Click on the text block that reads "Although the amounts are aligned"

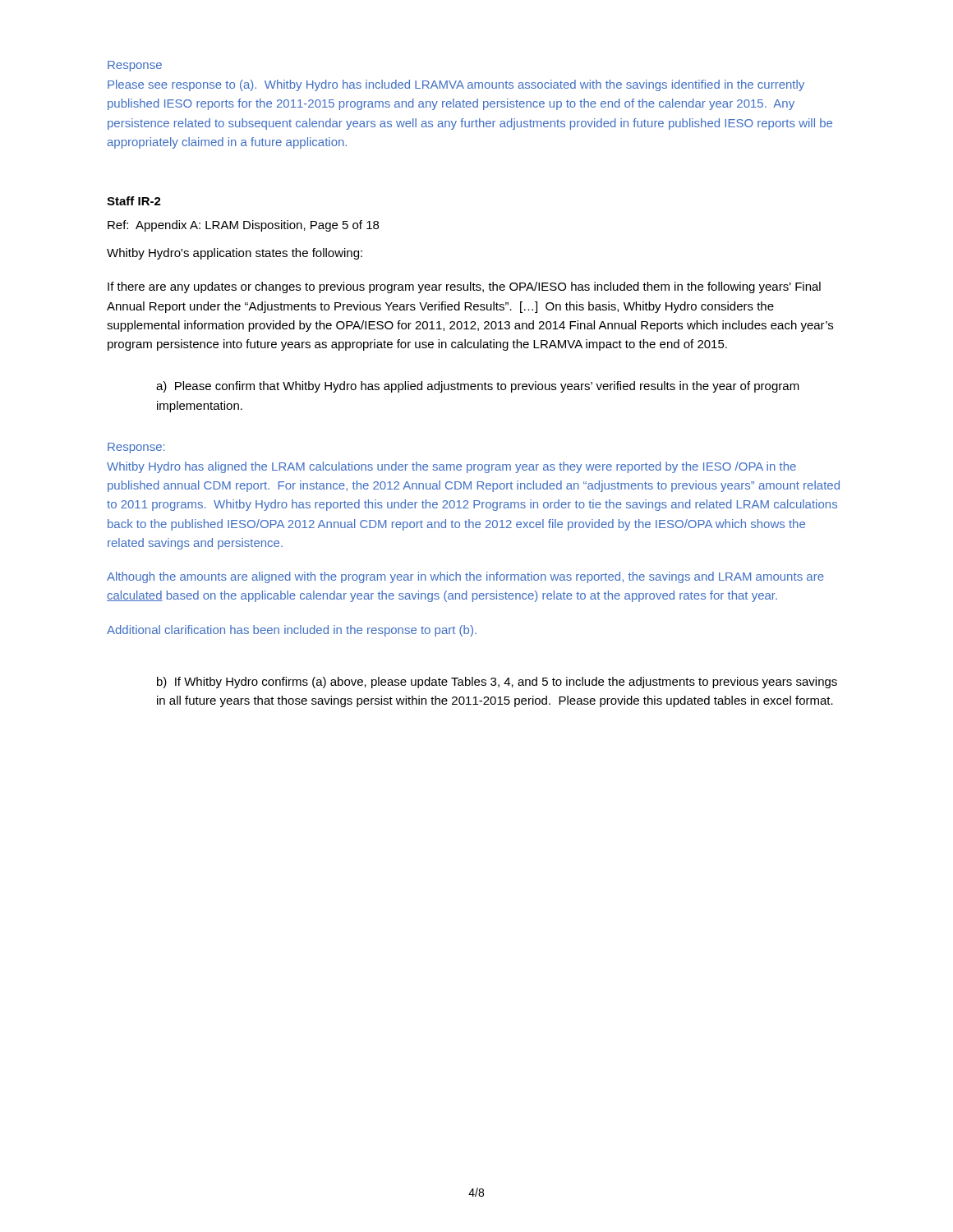click(x=465, y=586)
